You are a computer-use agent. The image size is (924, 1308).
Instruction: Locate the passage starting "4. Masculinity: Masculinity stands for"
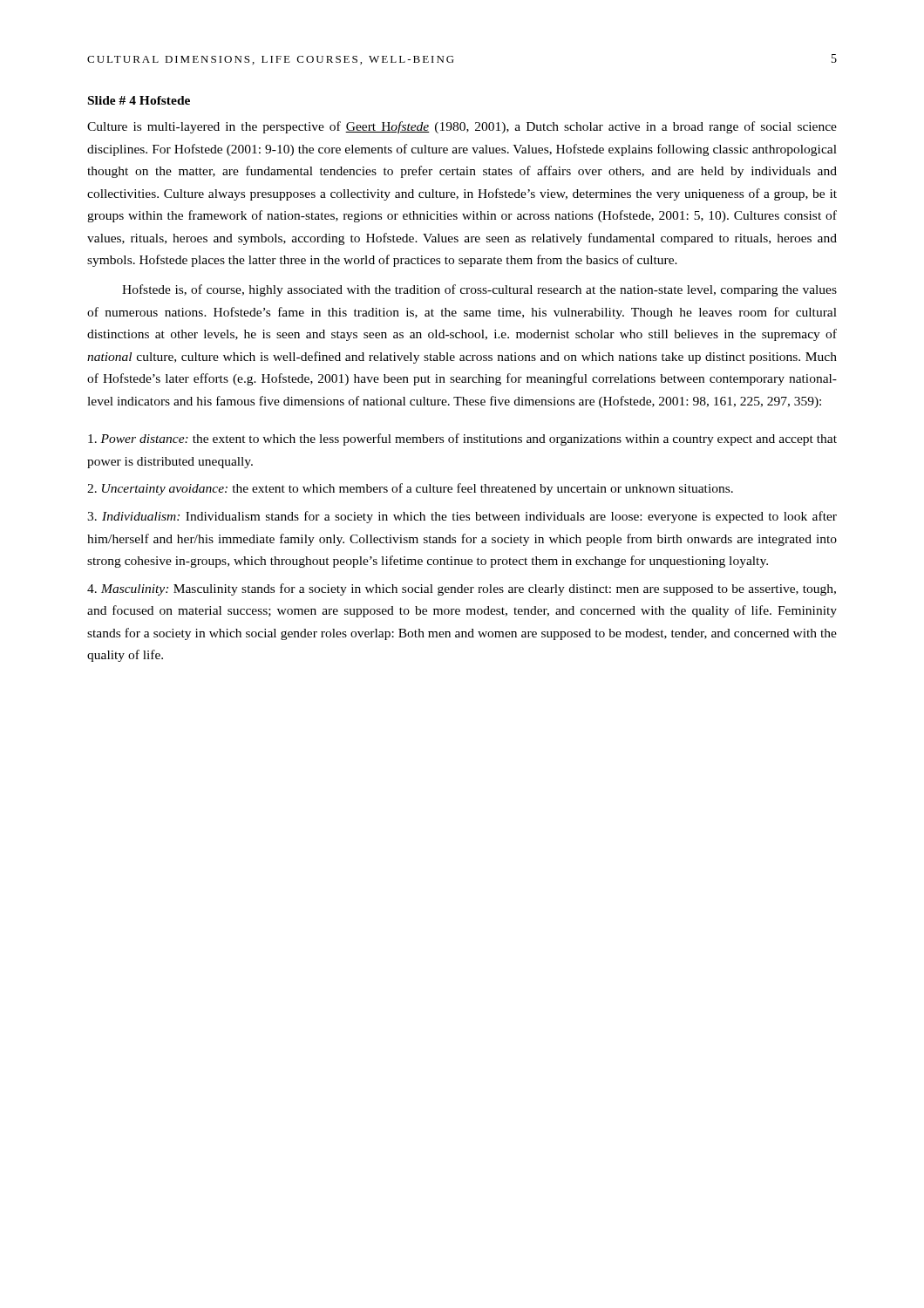pos(462,621)
